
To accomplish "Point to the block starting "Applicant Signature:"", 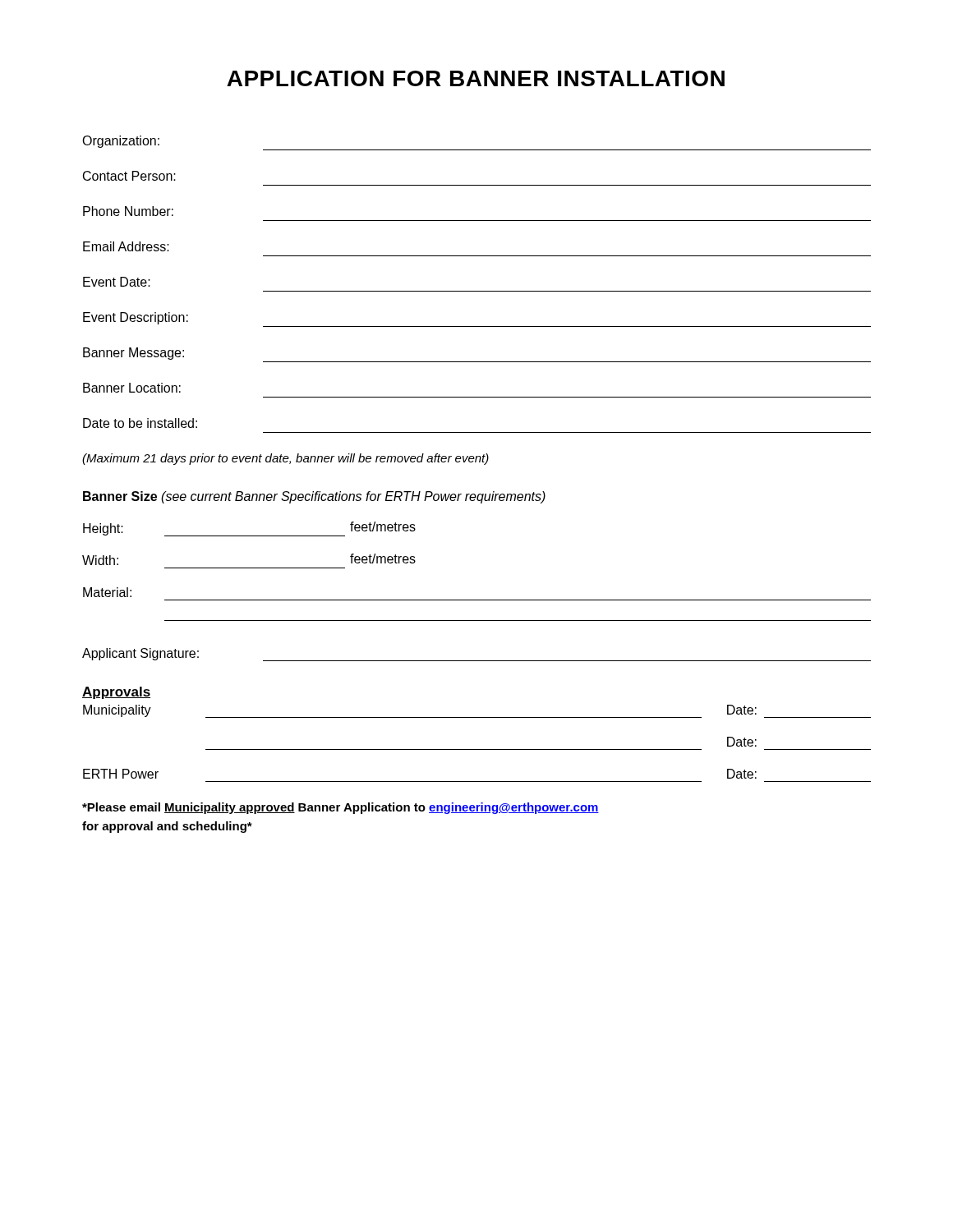I will pos(476,653).
